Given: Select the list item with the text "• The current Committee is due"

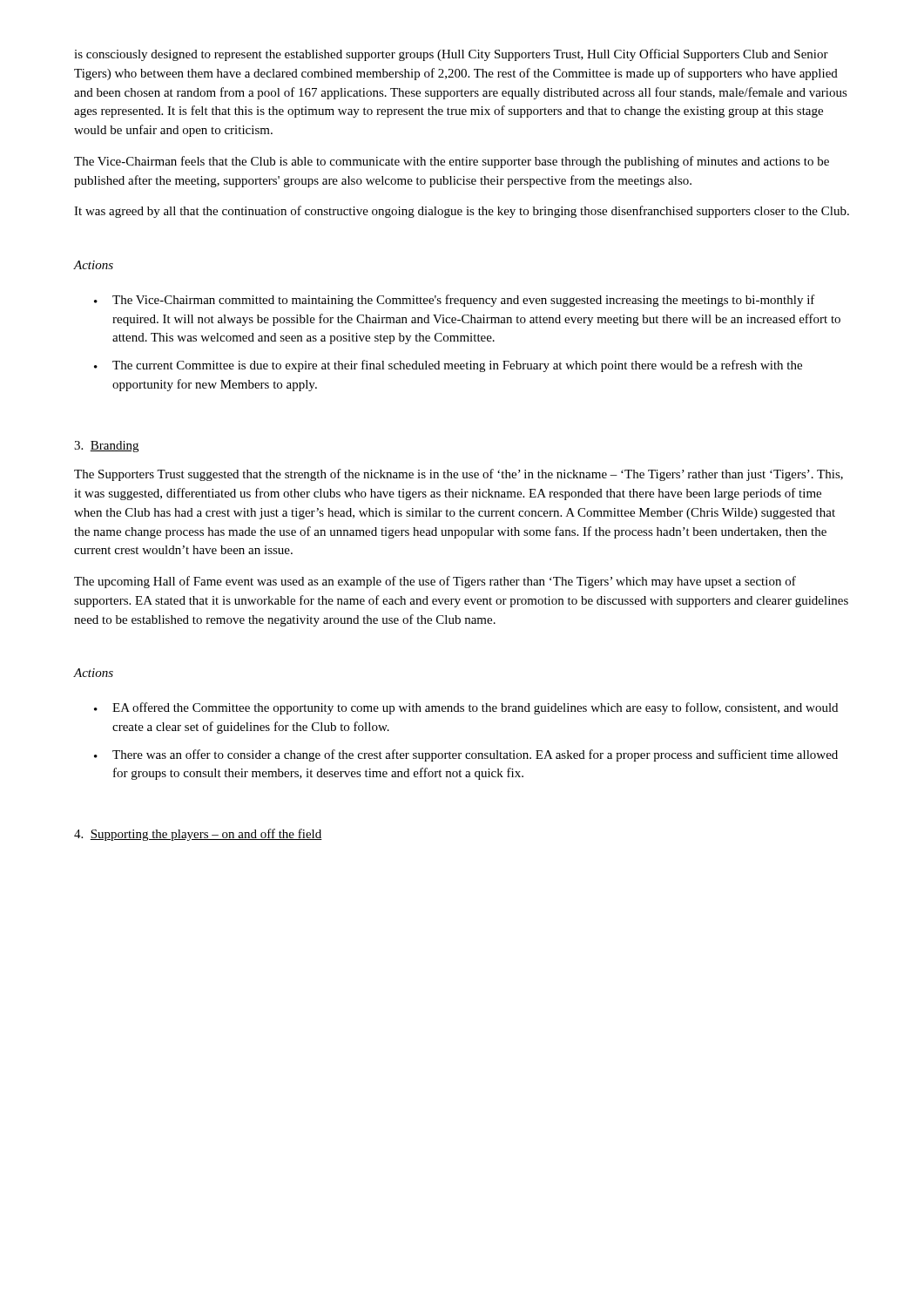Looking at the screenshot, I should pos(472,375).
